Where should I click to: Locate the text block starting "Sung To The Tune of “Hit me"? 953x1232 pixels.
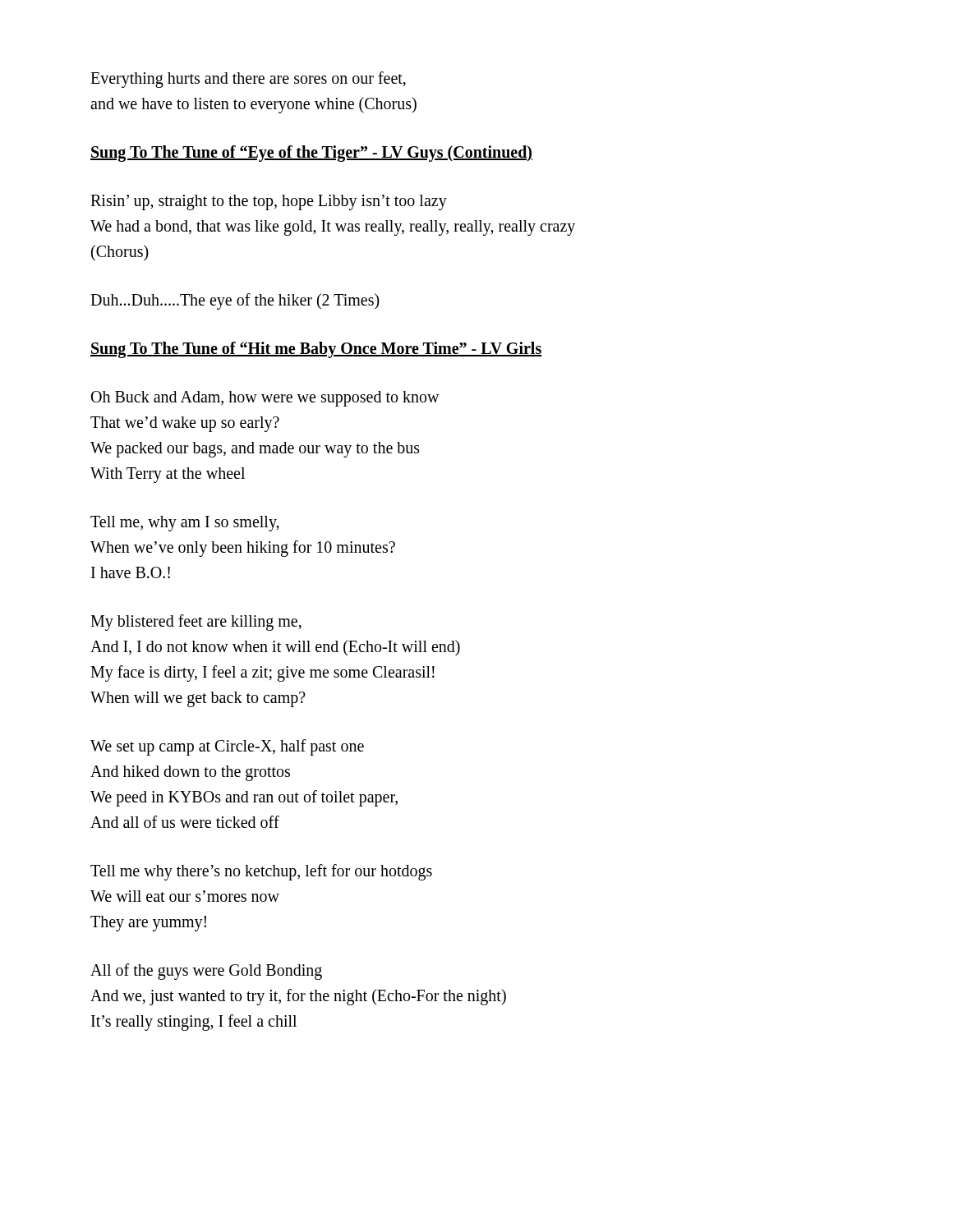click(x=316, y=348)
